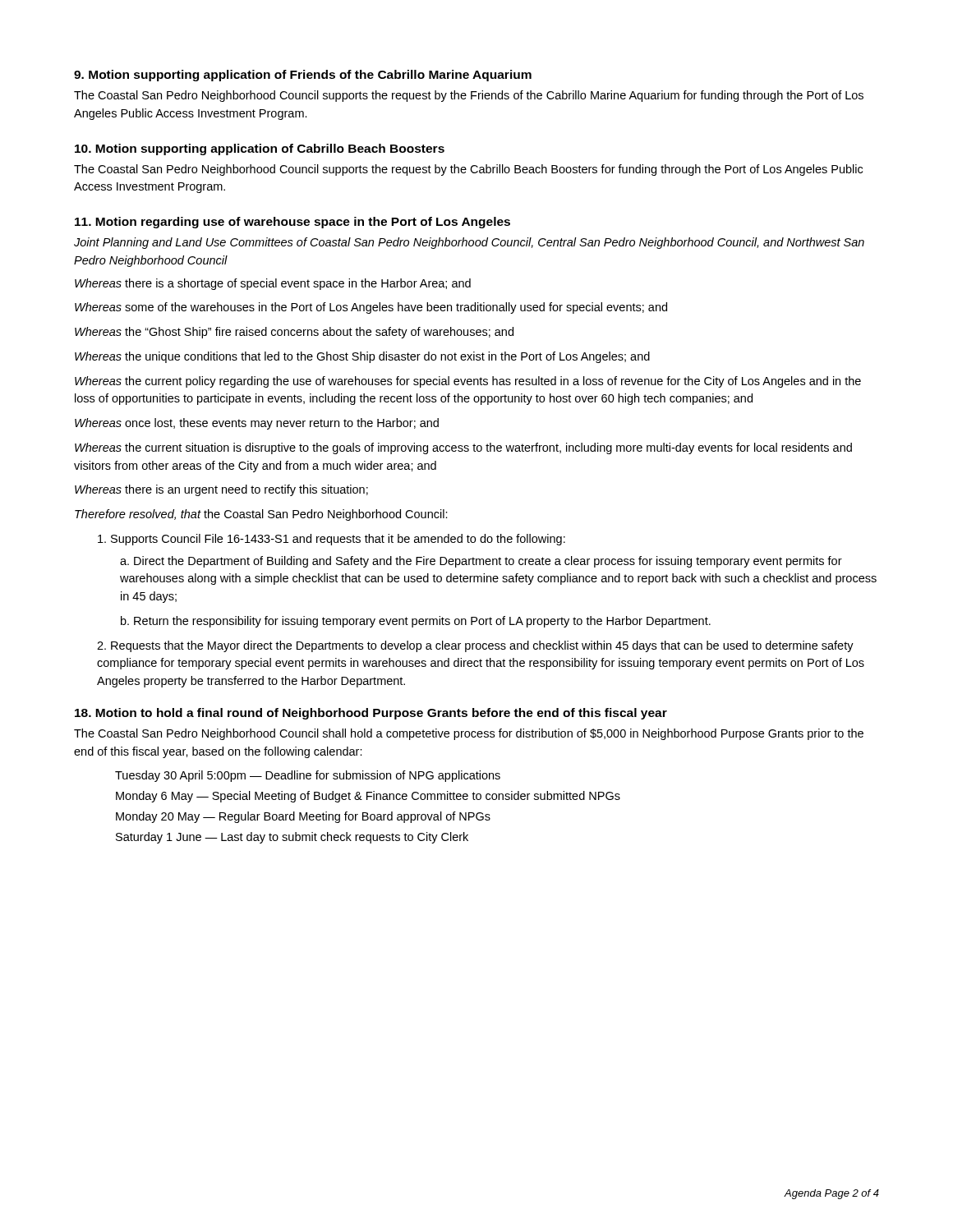953x1232 pixels.
Task: Point to the block beginning "Whereas some of the warehouses"
Action: click(x=371, y=307)
